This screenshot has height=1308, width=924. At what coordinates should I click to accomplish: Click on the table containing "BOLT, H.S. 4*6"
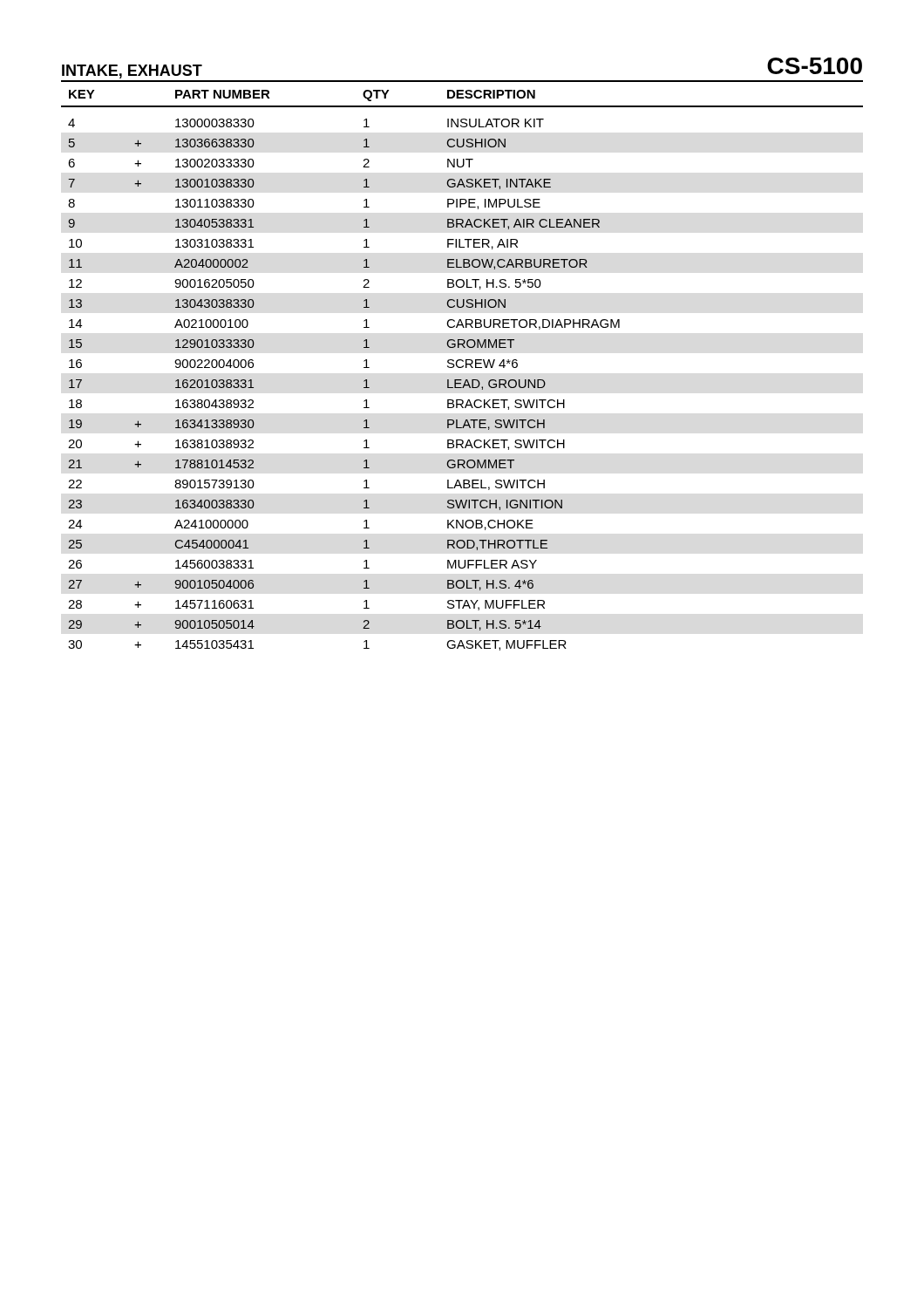pos(462,367)
